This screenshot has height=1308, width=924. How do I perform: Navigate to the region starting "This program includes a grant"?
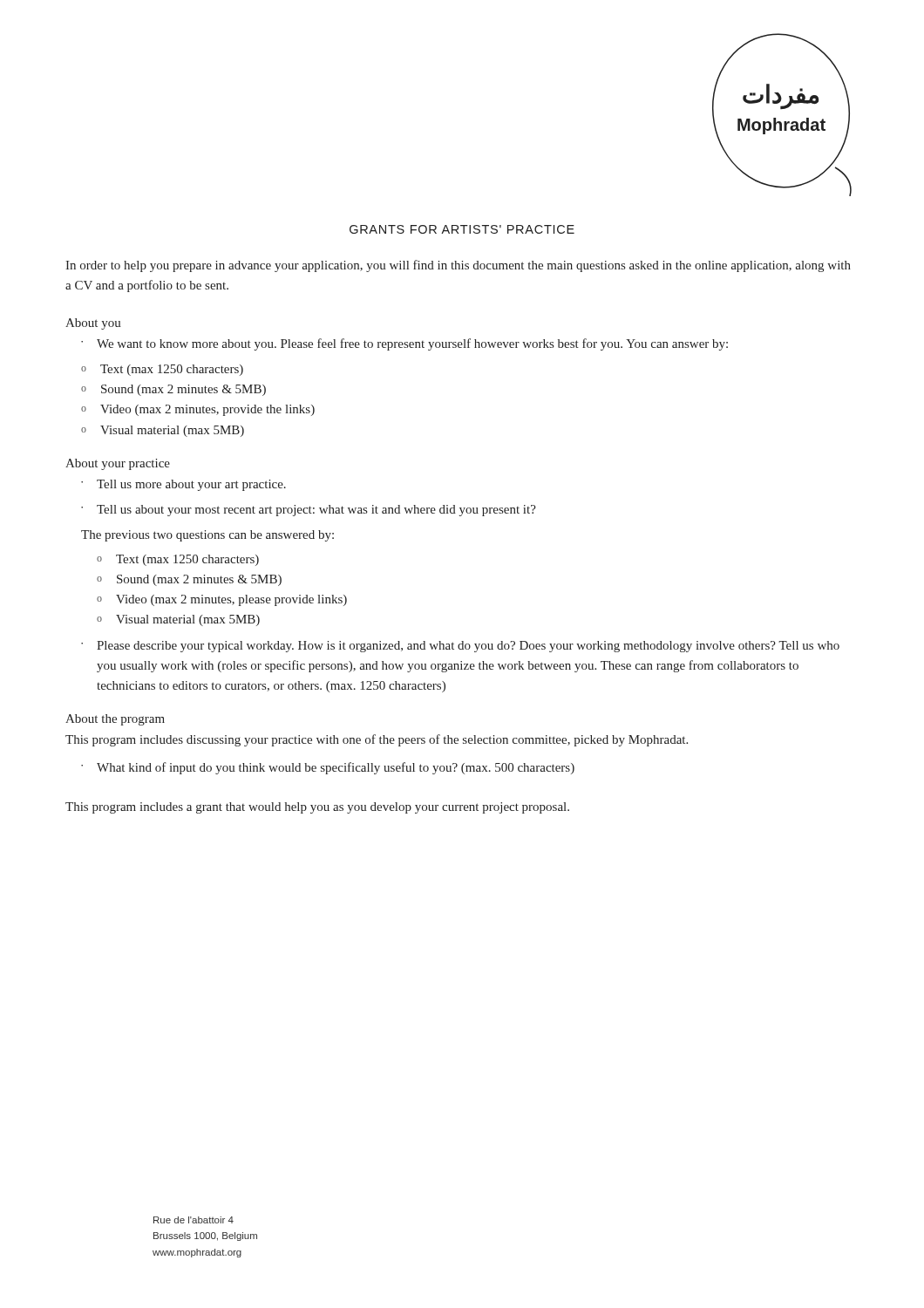tap(462, 807)
